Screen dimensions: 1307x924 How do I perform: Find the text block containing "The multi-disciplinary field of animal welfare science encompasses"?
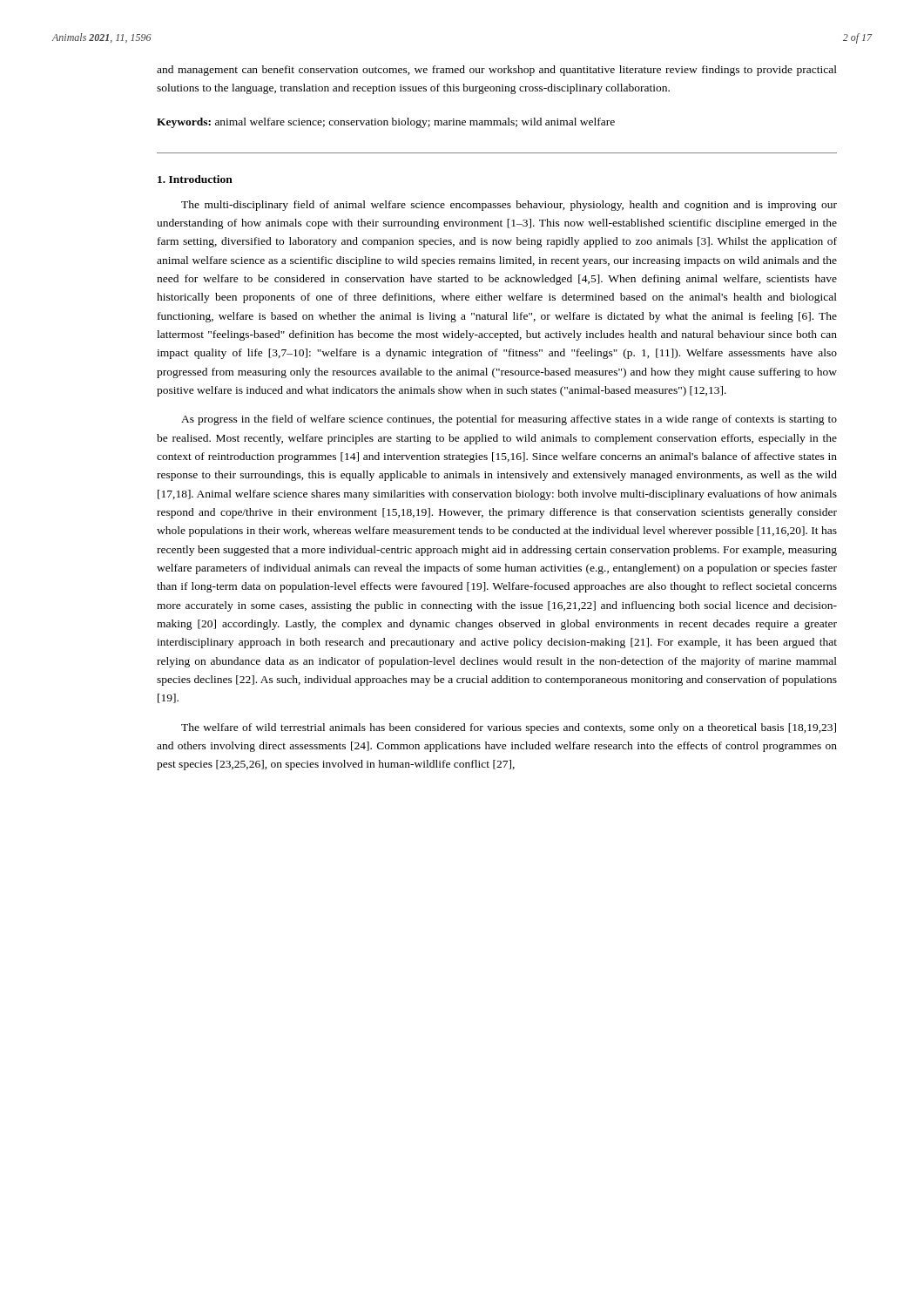tap(497, 297)
